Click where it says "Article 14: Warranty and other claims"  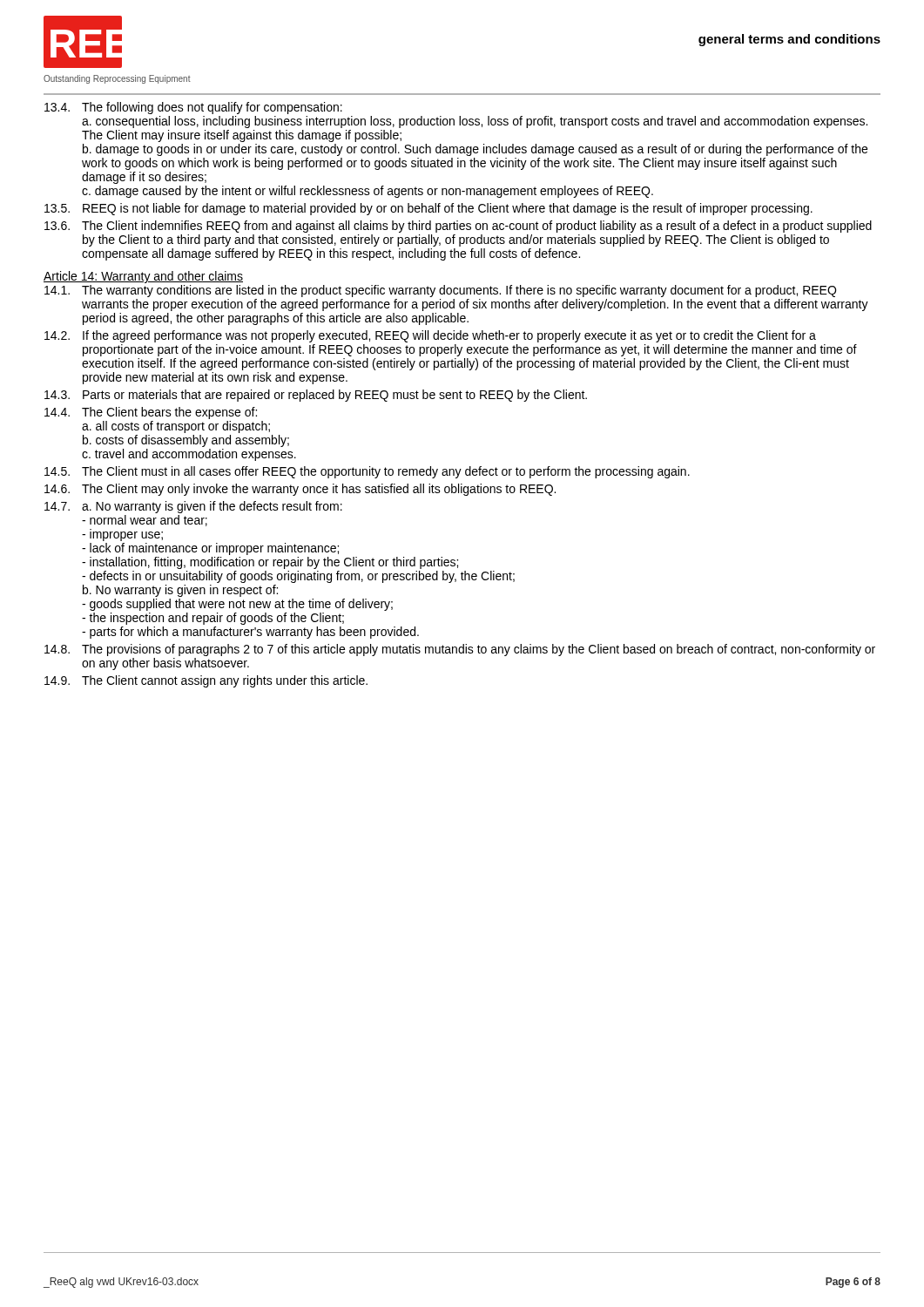coord(143,276)
